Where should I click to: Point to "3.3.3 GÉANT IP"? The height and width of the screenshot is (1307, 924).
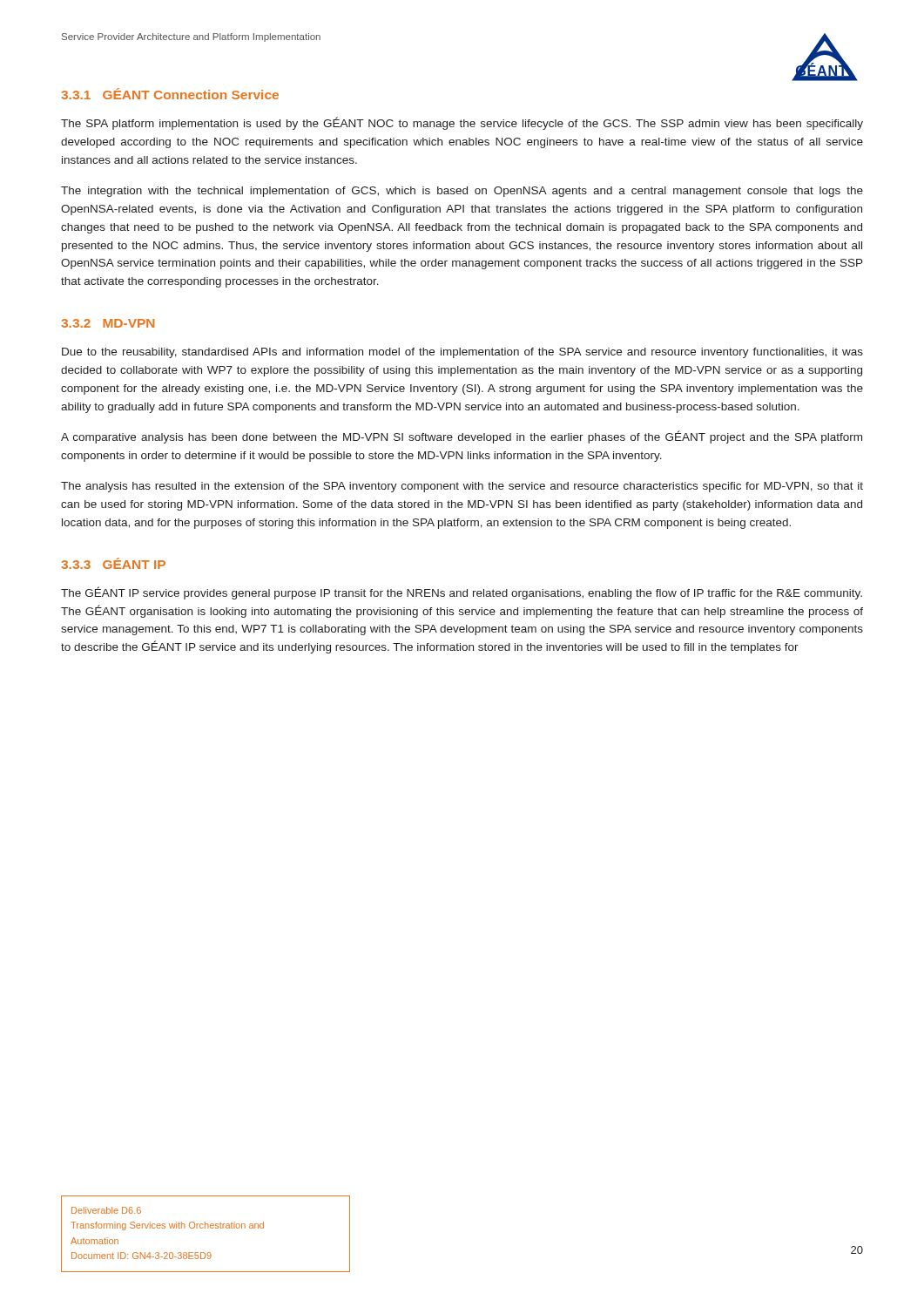coord(114,564)
